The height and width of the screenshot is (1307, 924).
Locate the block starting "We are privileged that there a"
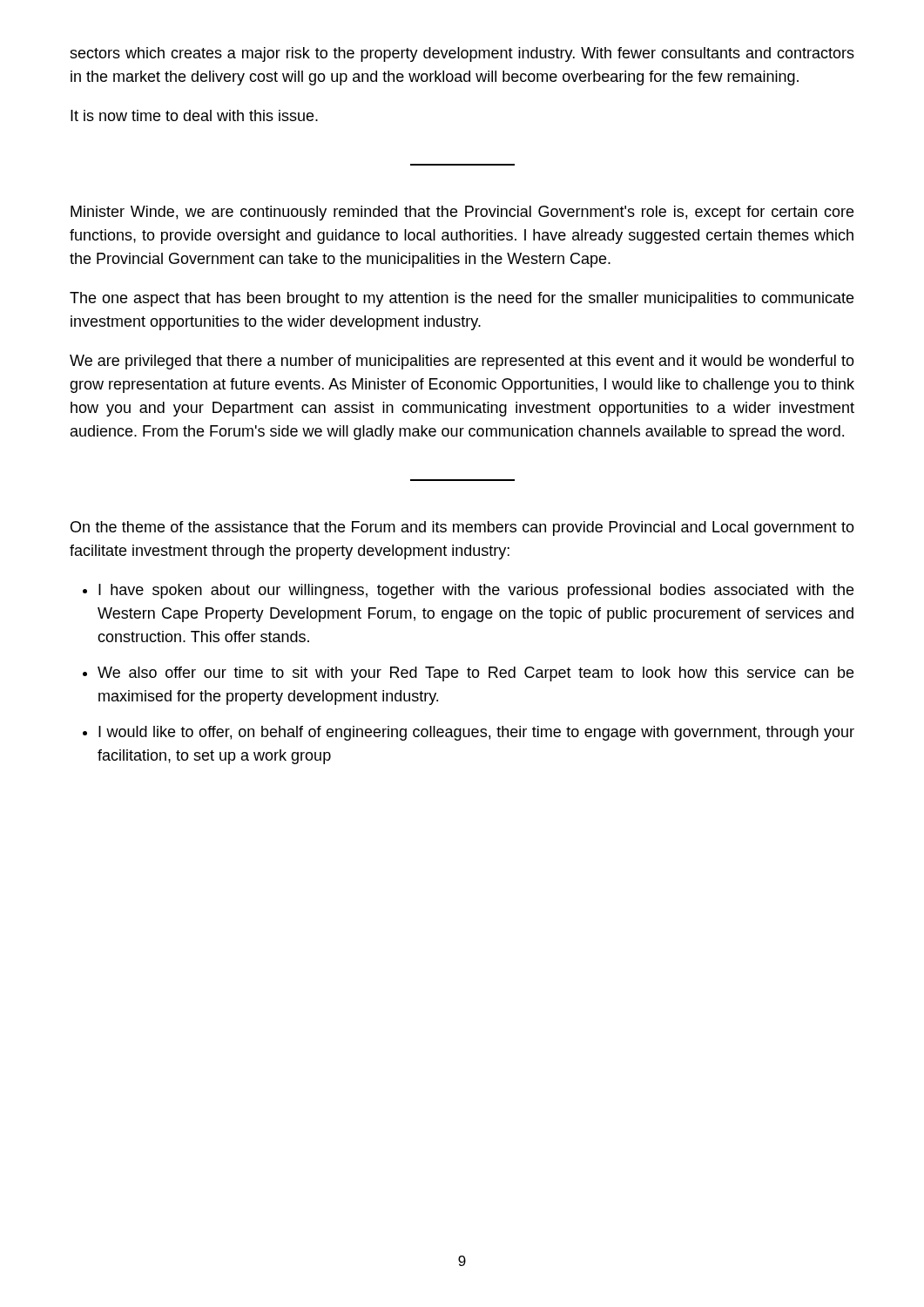(x=462, y=396)
